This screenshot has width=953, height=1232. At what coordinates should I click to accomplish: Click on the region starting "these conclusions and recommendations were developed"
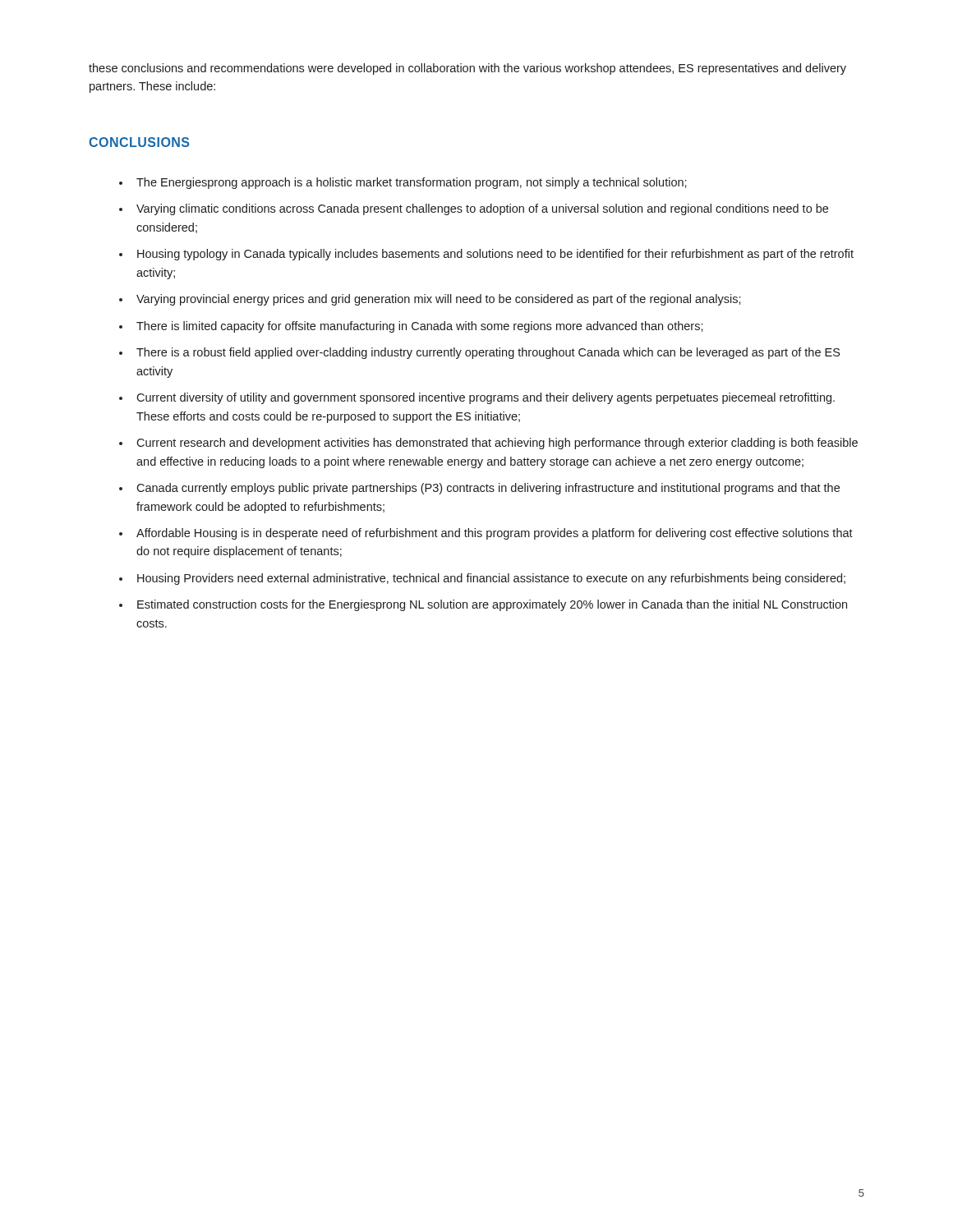pyautogui.click(x=467, y=77)
